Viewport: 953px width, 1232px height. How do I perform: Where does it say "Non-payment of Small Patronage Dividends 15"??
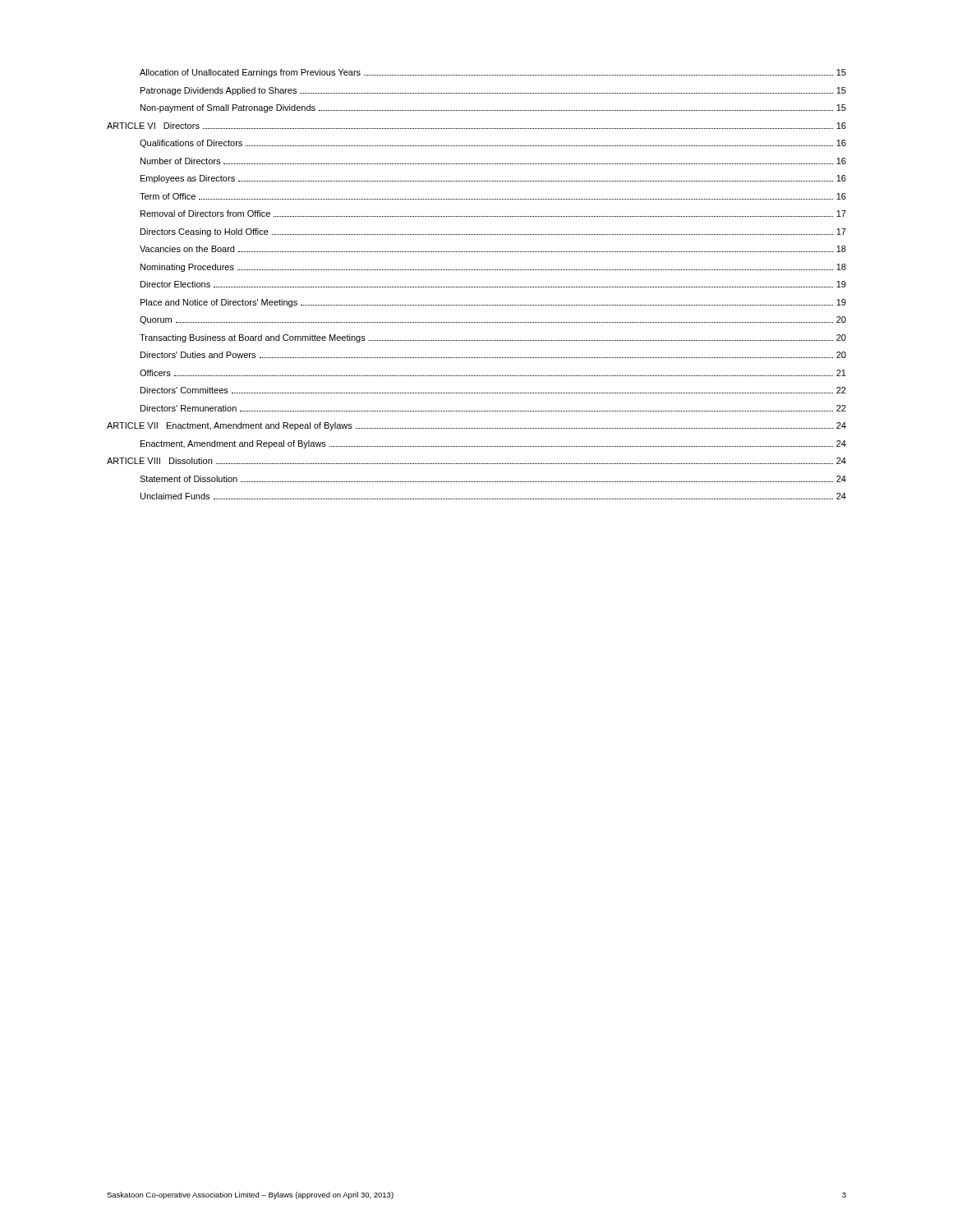(x=493, y=108)
